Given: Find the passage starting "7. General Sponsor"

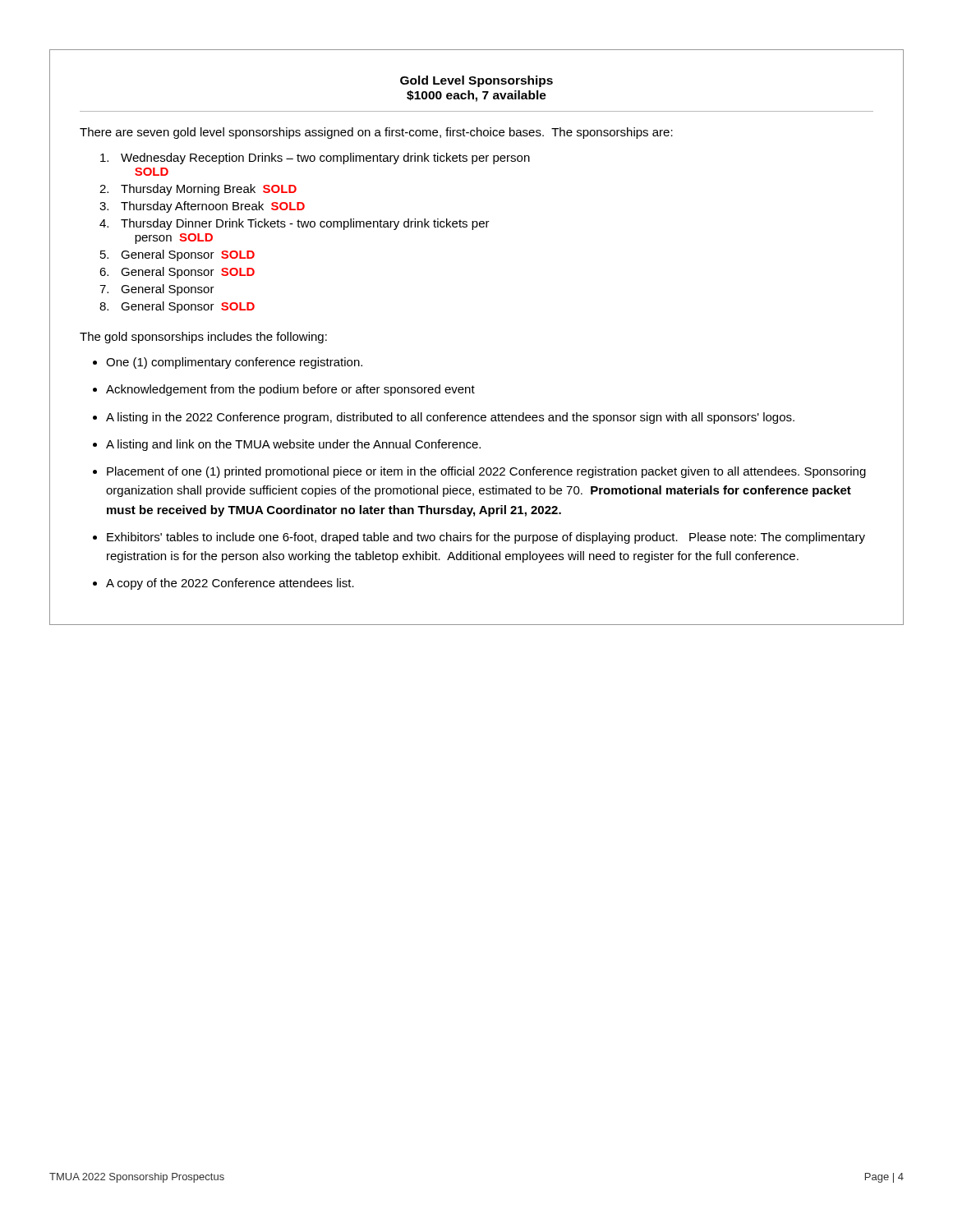Looking at the screenshot, I should (157, 290).
